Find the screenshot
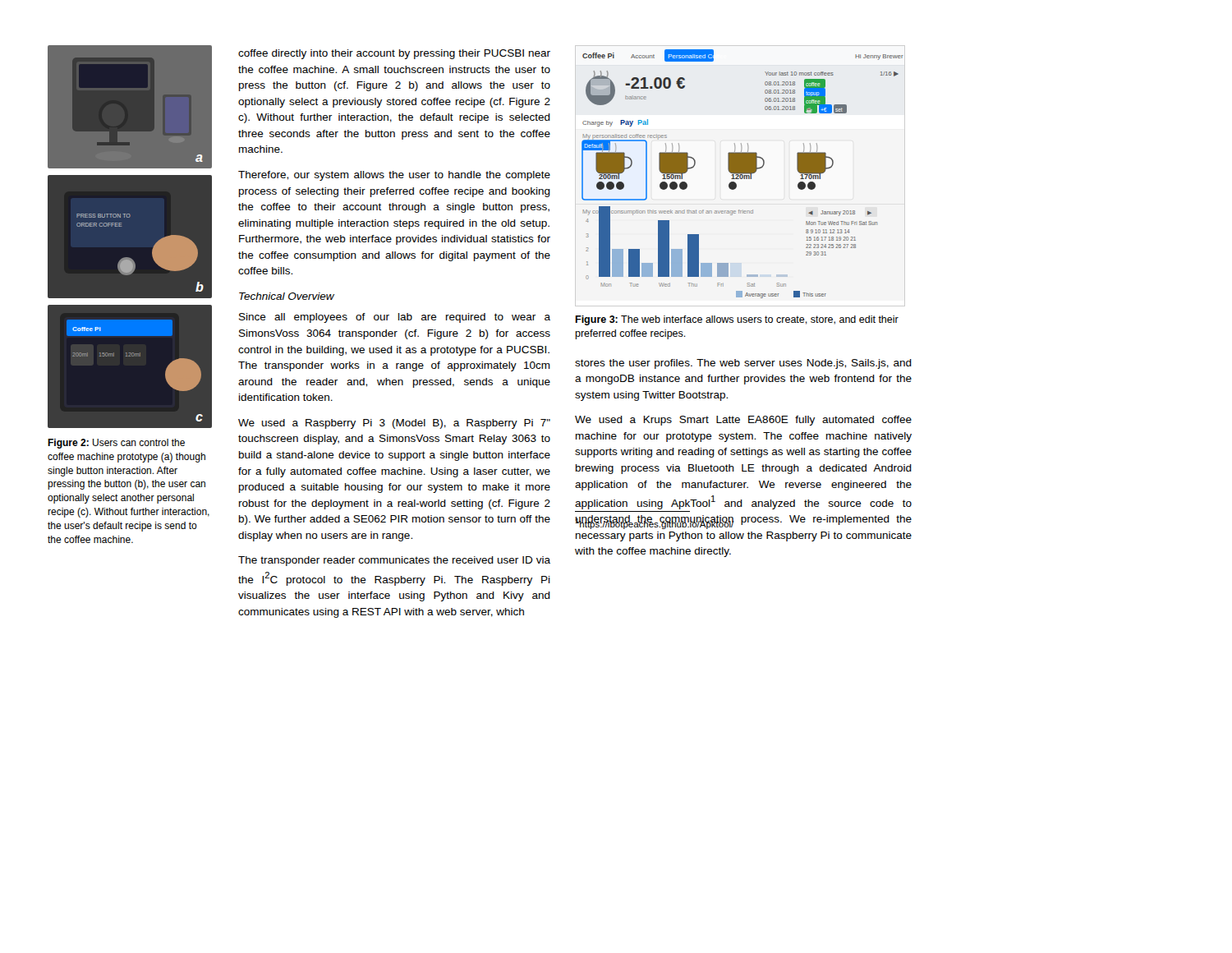This screenshot has height=953, width=1232. 740,176
